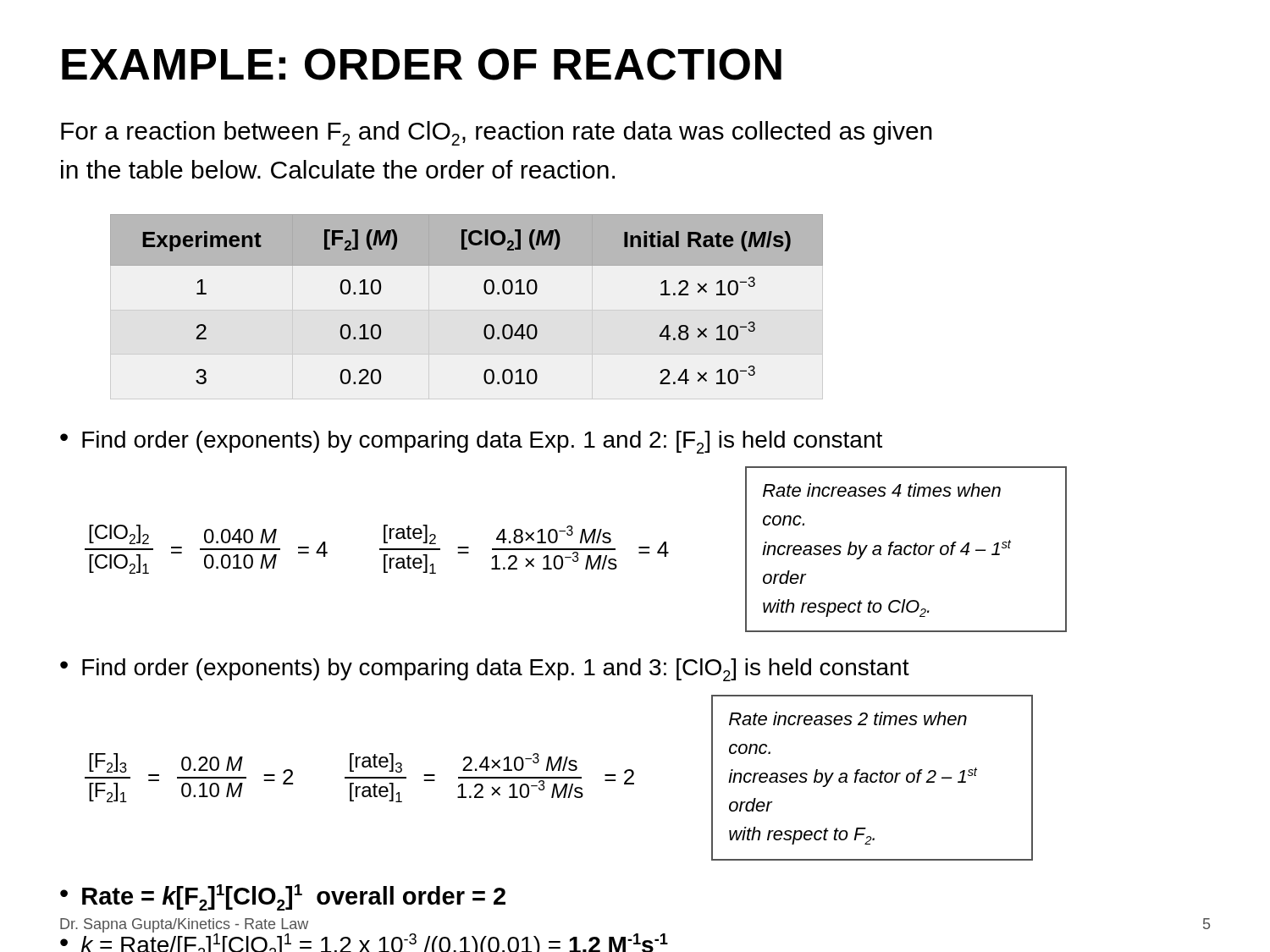Navigate to the passage starting "[ClO2]2 [ClO2]1 ="
This screenshot has width=1270, height=952.
click(576, 549)
